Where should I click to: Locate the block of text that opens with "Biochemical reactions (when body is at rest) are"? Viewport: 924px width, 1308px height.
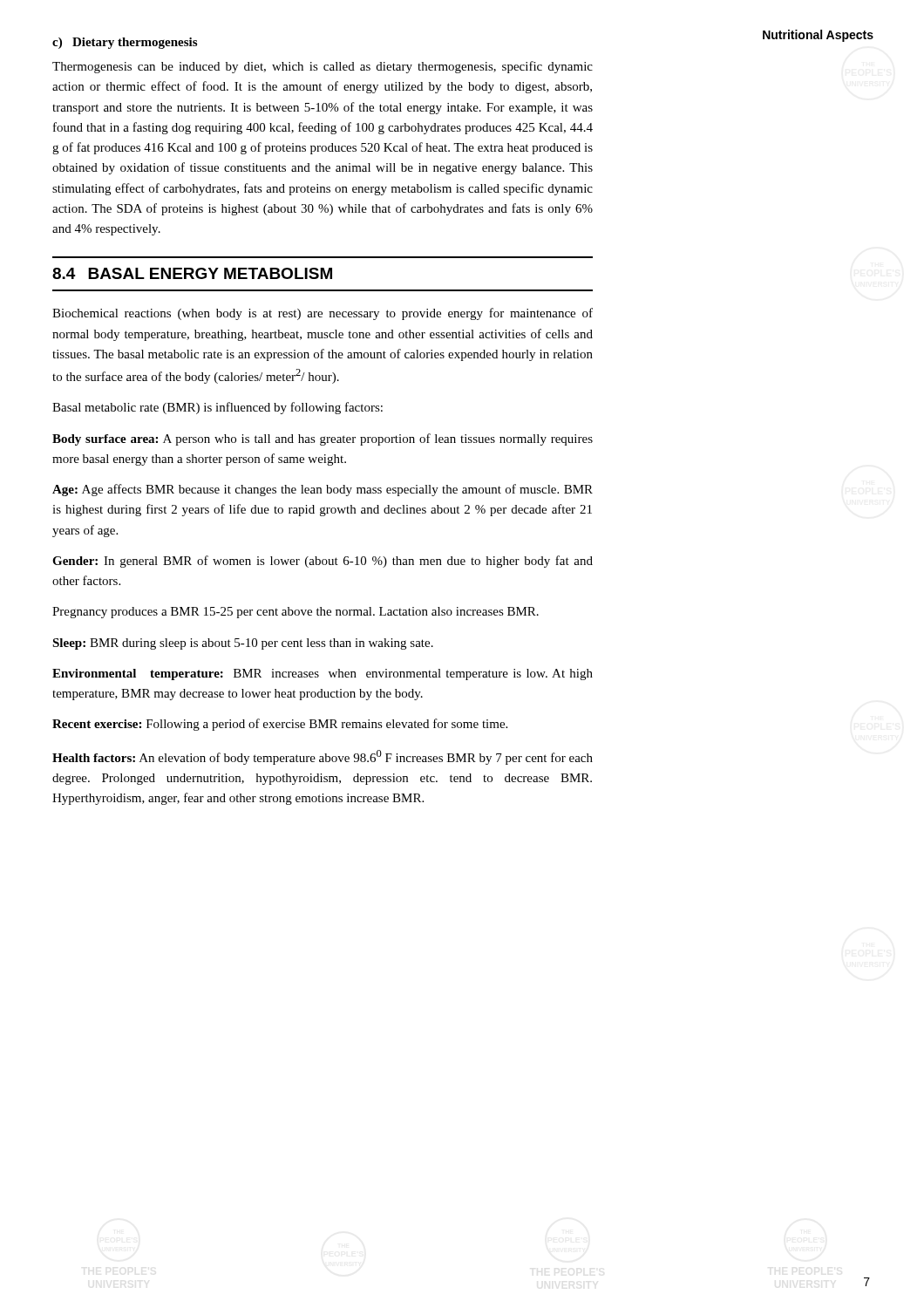pyautogui.click(x=323, y=345)
